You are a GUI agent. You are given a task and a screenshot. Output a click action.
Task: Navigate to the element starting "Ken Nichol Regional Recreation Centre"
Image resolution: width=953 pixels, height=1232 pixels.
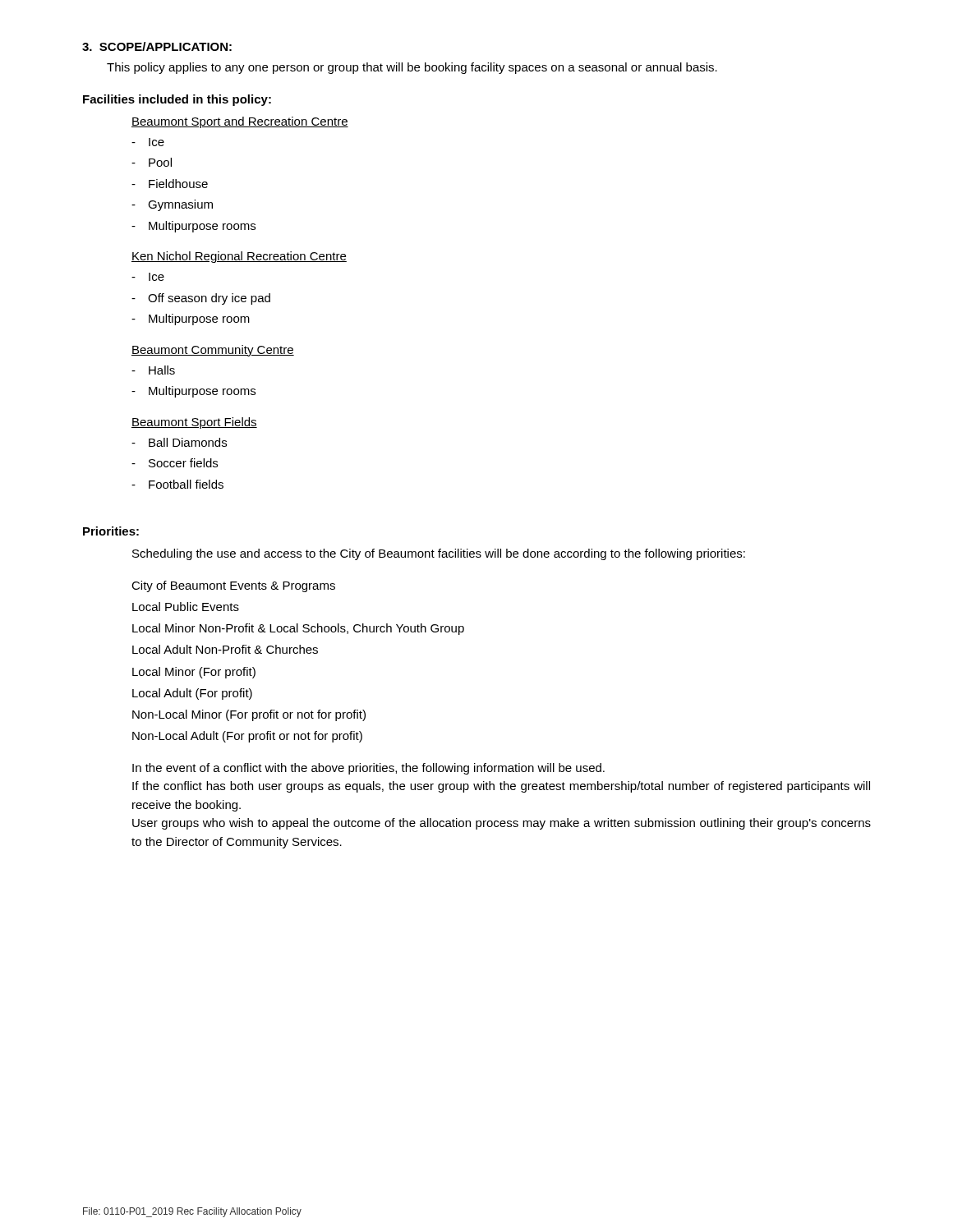239,256
